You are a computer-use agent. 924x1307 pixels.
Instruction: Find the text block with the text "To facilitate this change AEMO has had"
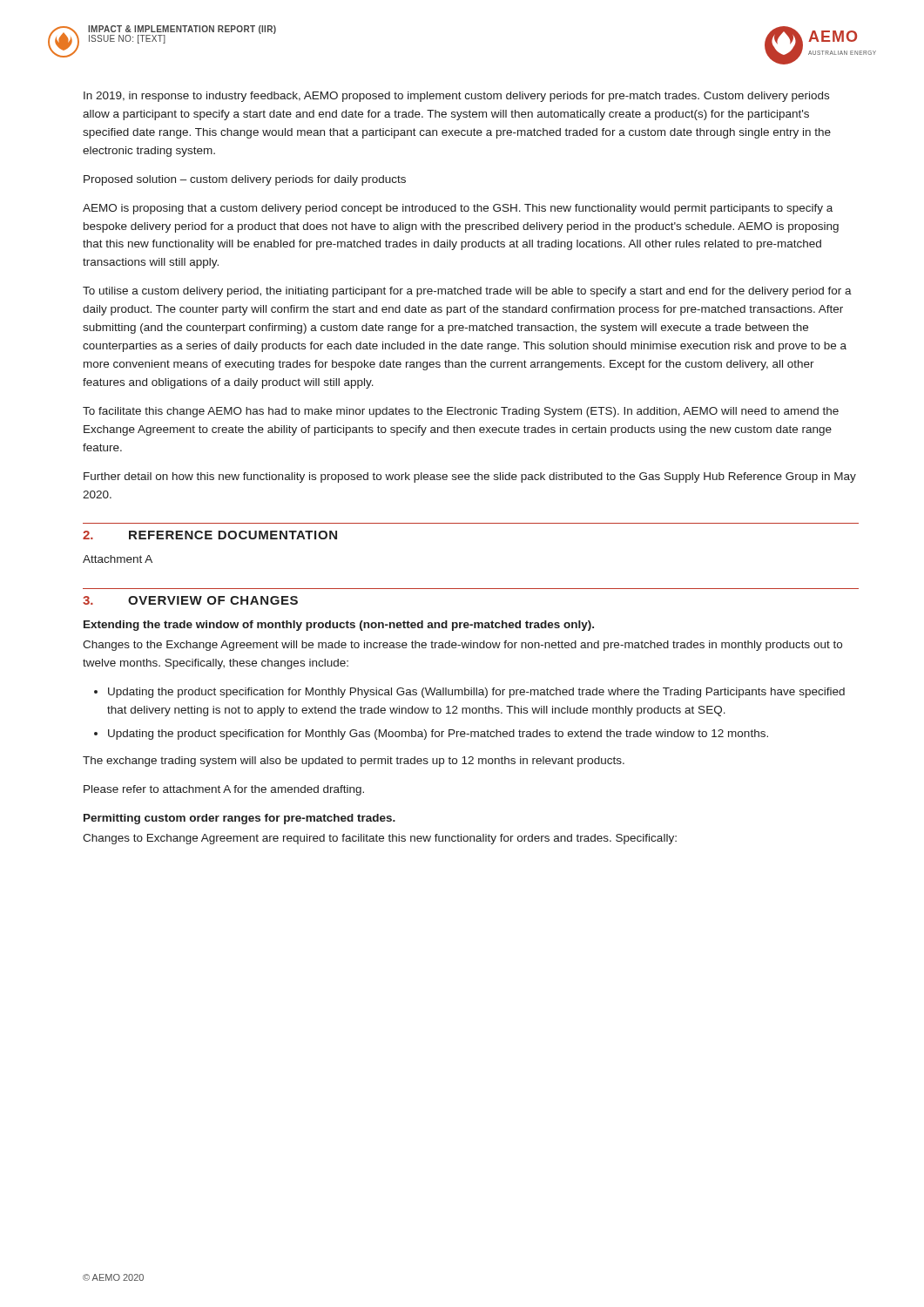tap(461, 429)
